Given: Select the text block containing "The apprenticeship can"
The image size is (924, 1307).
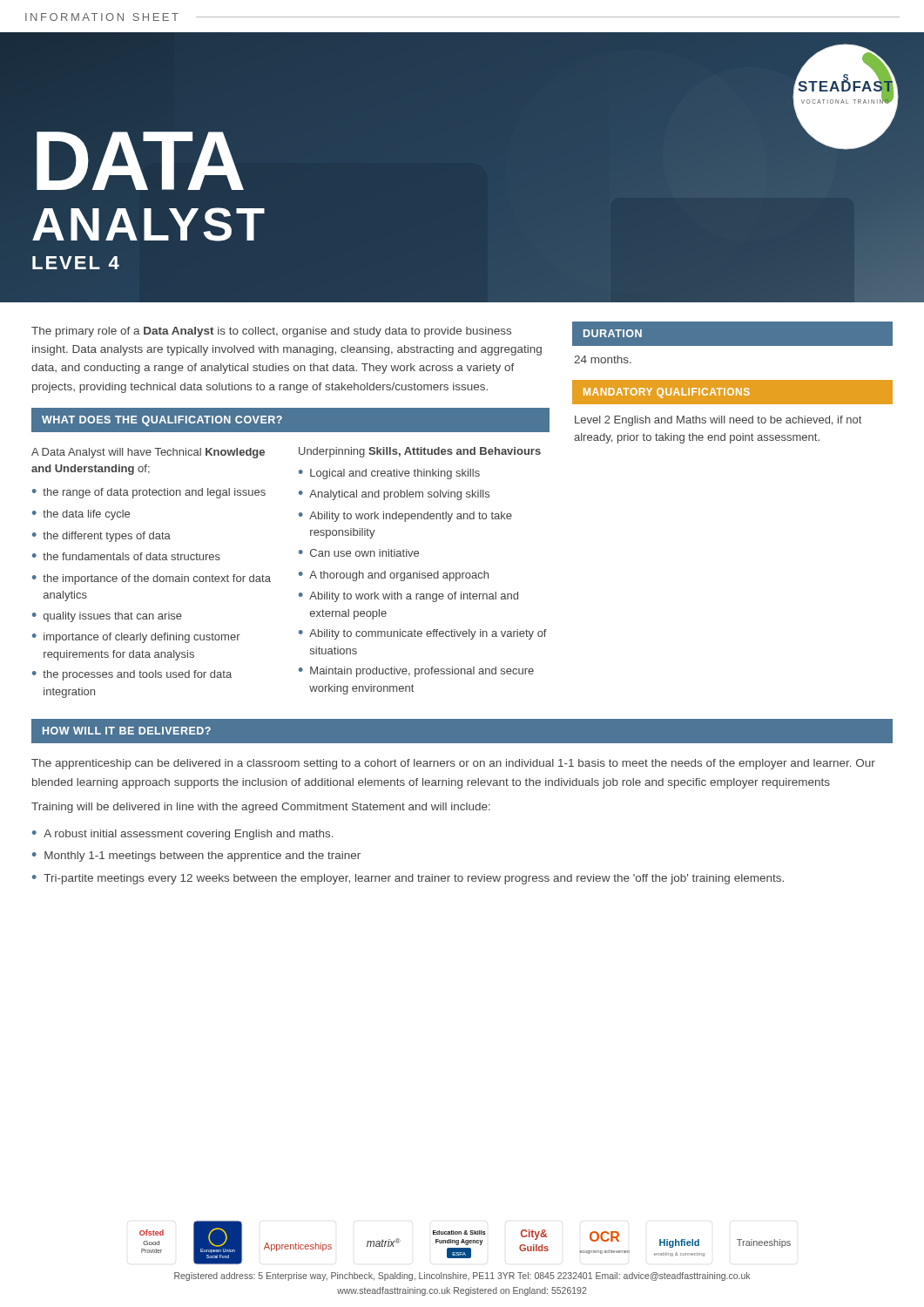Looking at the screenshot, I should click(453, 772).
